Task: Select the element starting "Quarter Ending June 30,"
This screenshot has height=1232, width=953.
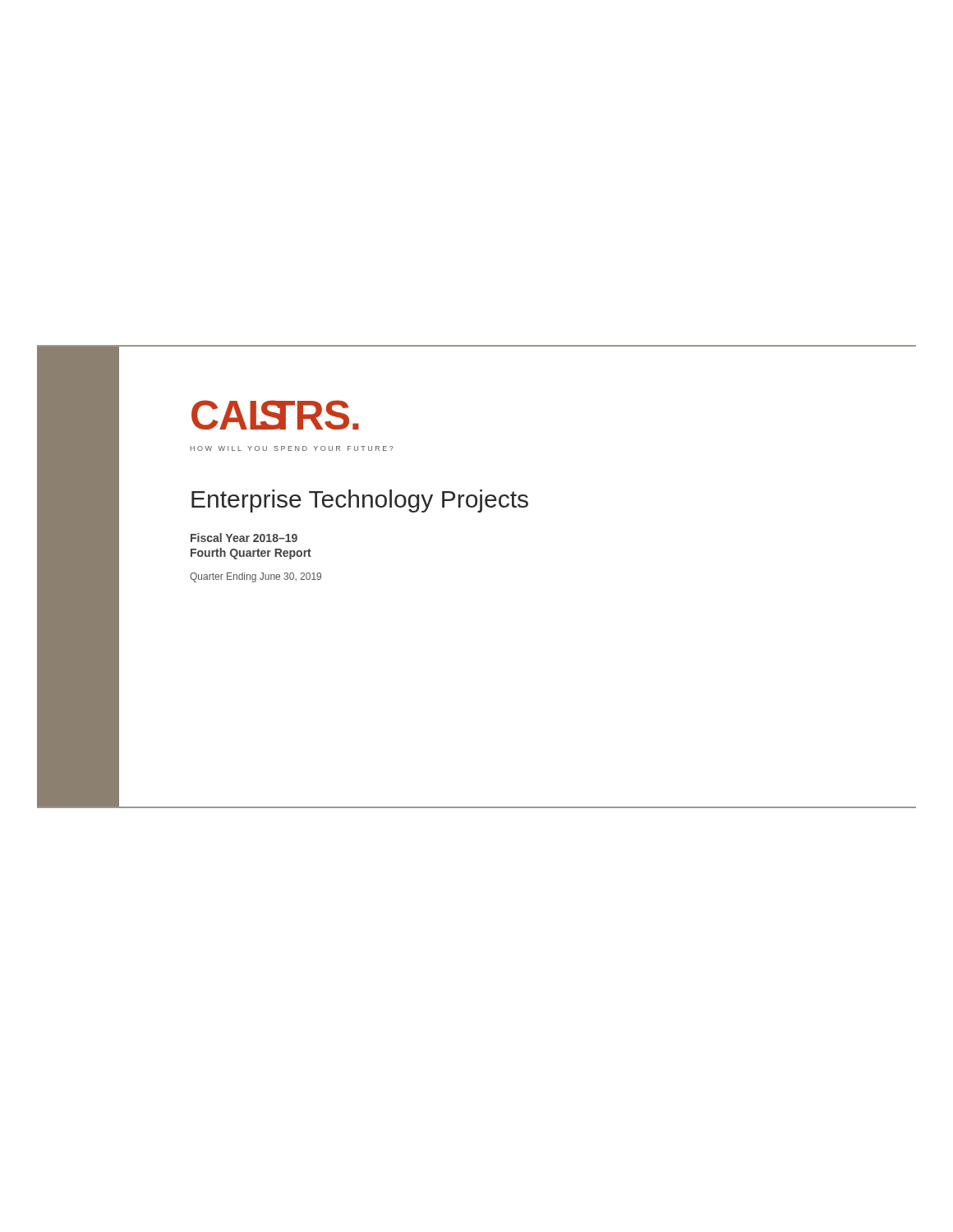Action: tap(256, 577)
